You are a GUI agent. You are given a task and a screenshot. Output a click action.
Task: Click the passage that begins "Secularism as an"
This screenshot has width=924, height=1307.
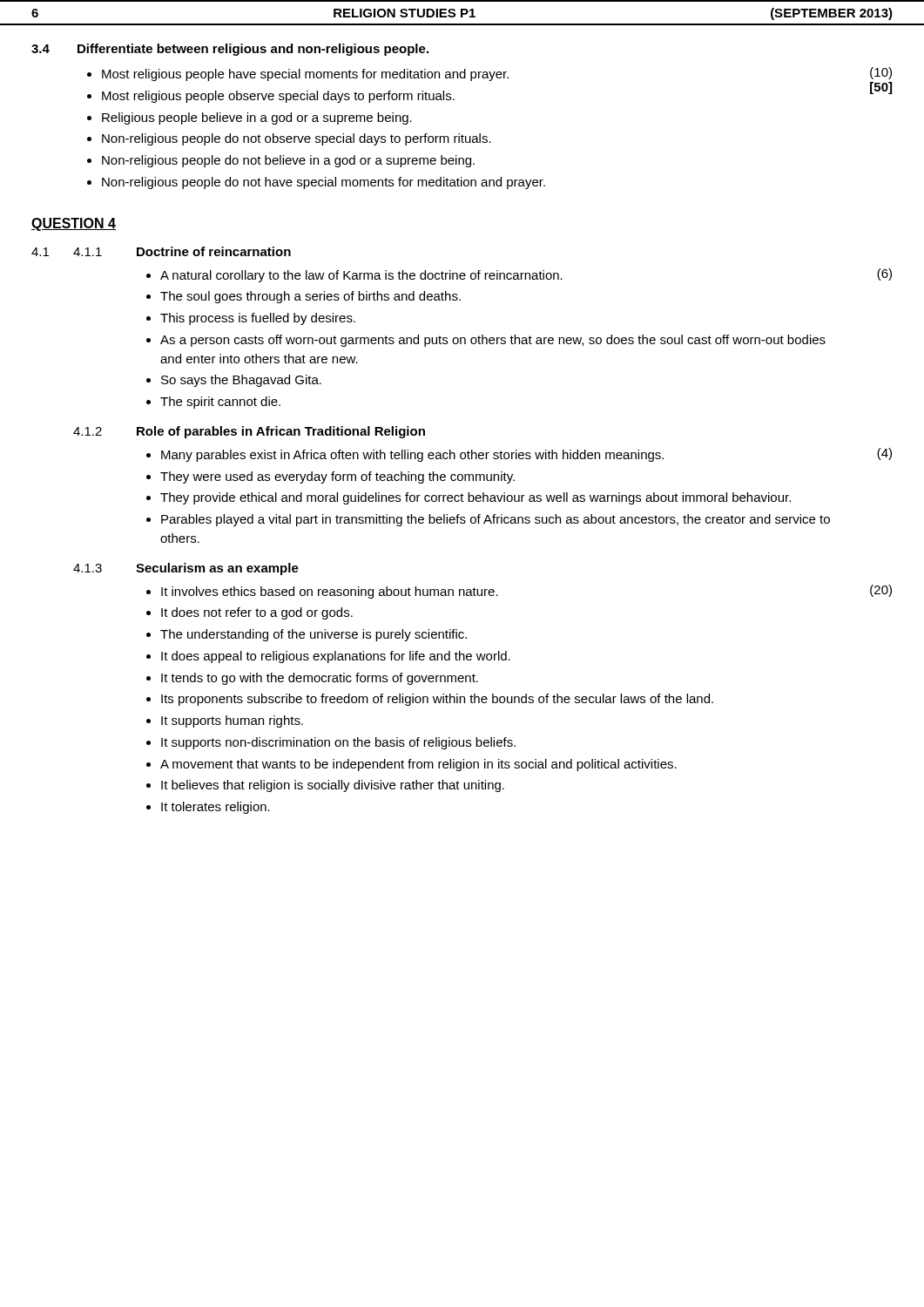click(x=217, y=567)
